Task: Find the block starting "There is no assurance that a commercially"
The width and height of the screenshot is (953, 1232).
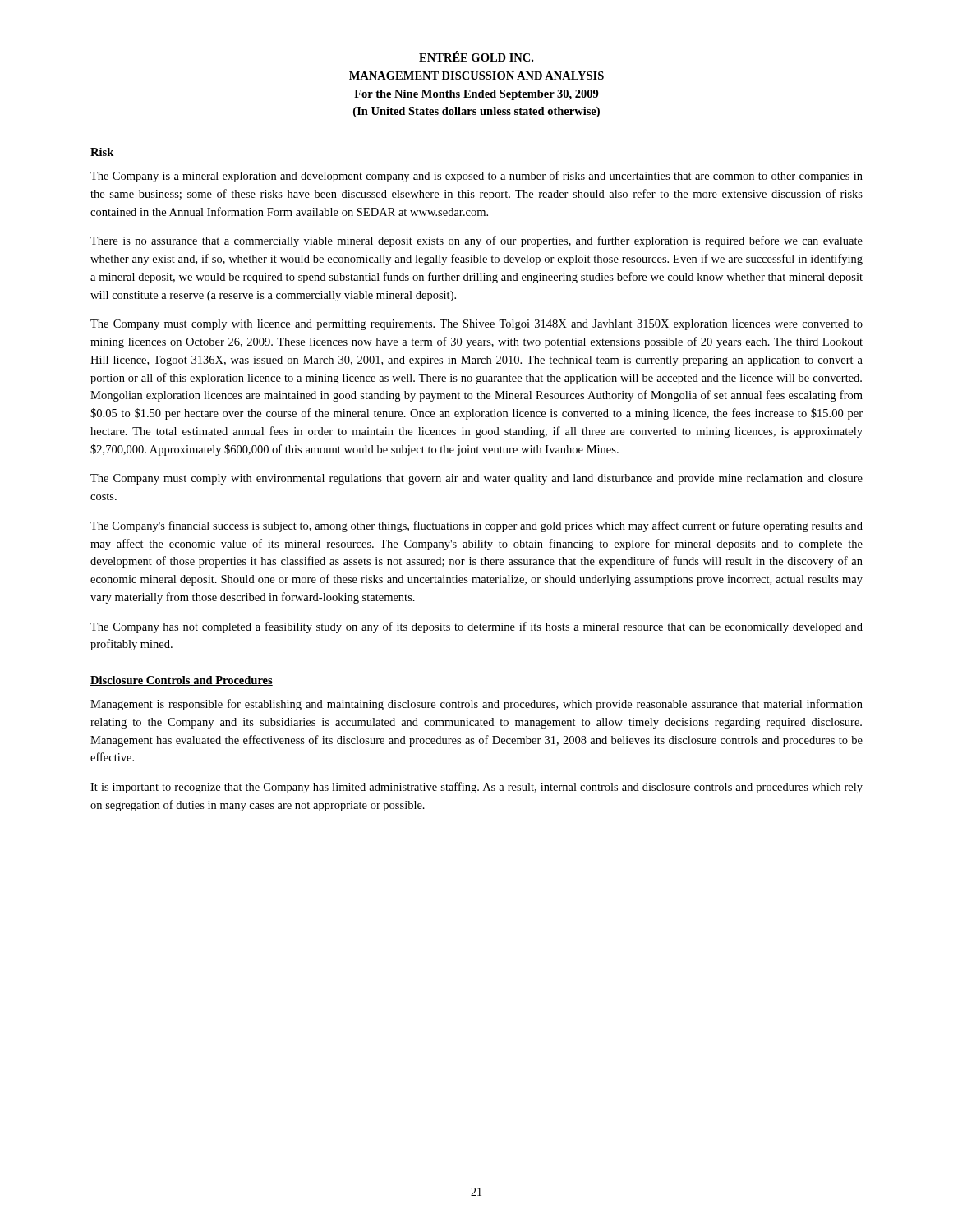Action: click(476, 268)
